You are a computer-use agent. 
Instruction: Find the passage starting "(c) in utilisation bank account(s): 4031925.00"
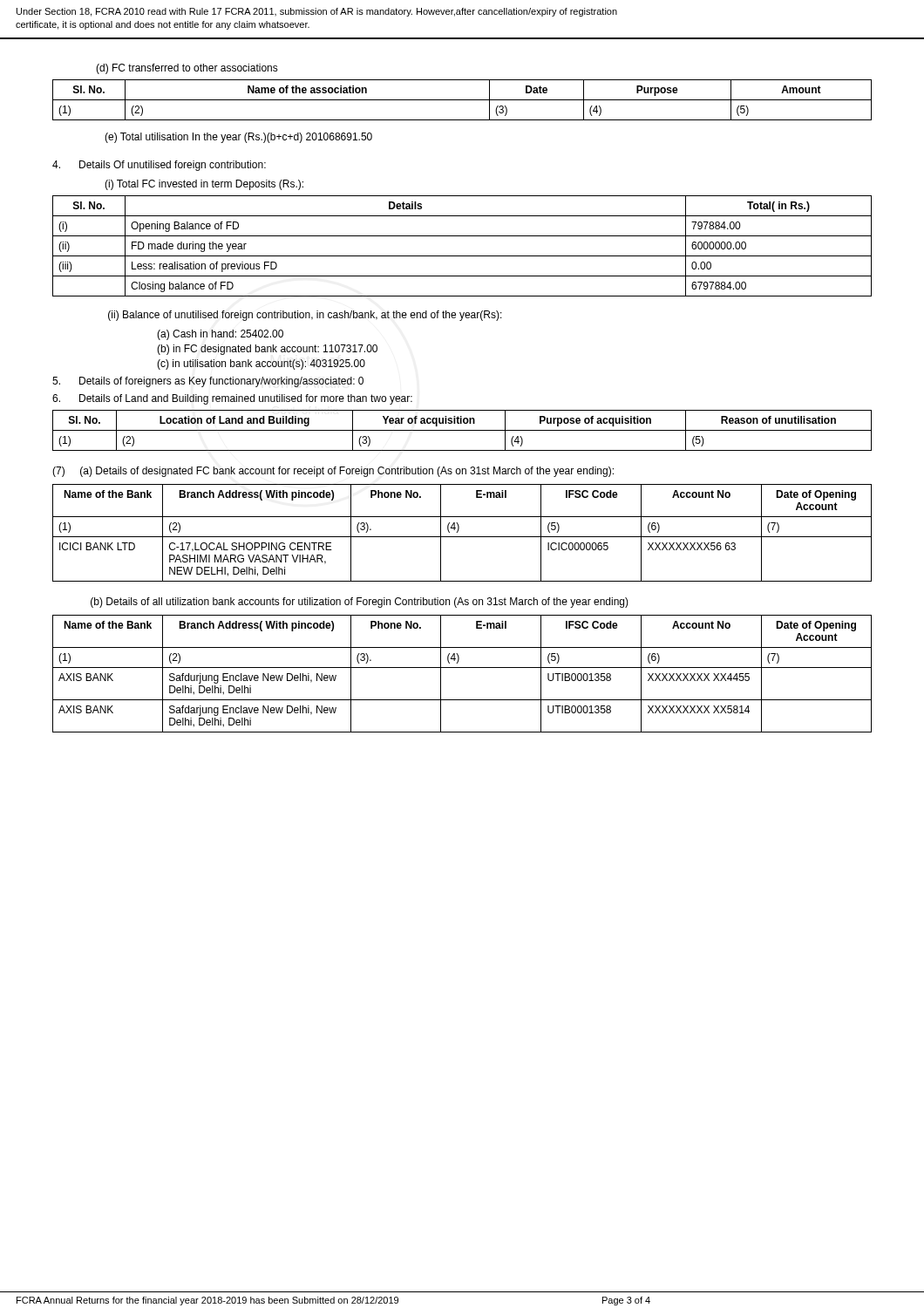(x=261, y=363)
